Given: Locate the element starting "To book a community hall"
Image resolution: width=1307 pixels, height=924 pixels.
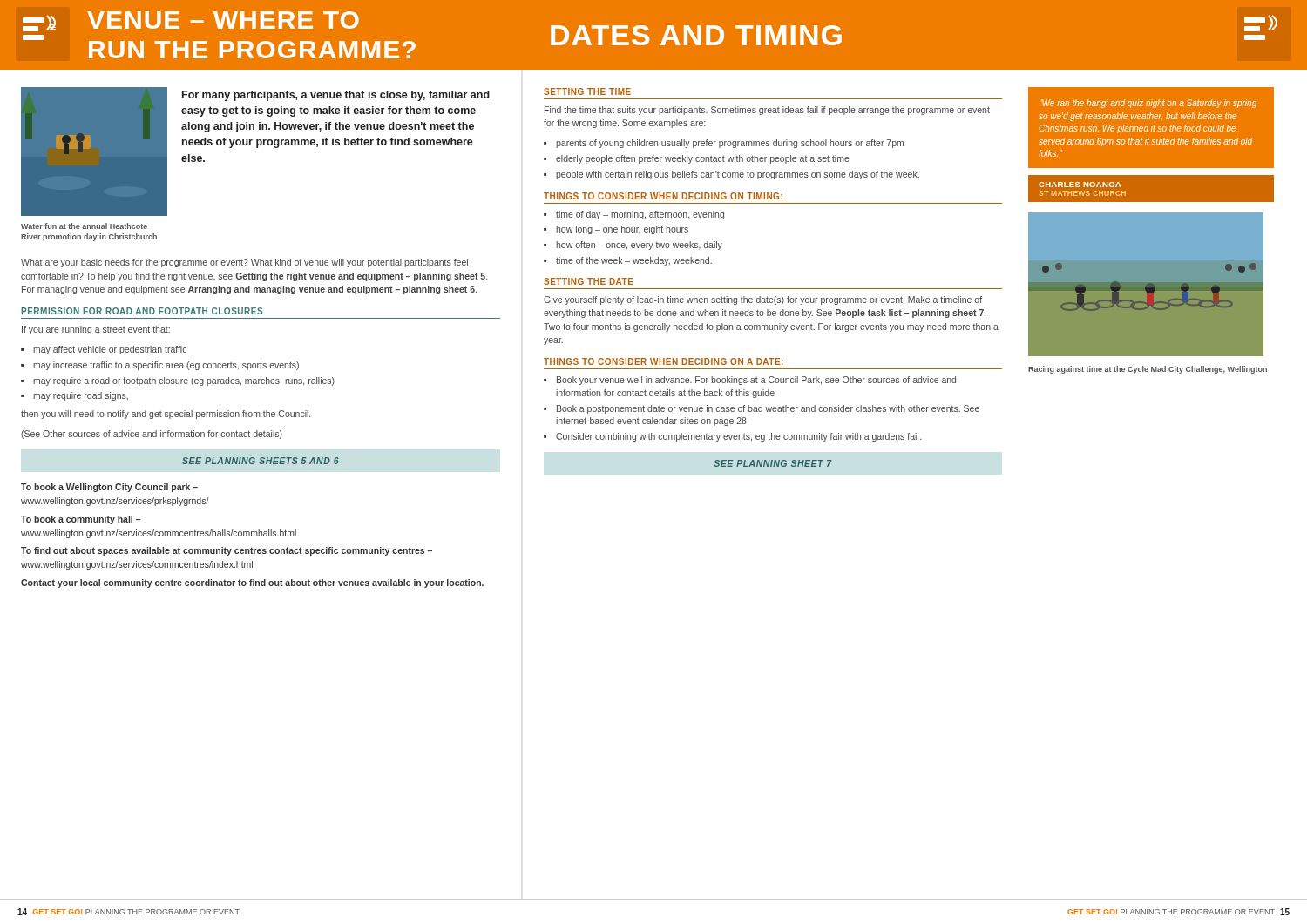Looking at the screenshot, I should click(x=159, y=526).
